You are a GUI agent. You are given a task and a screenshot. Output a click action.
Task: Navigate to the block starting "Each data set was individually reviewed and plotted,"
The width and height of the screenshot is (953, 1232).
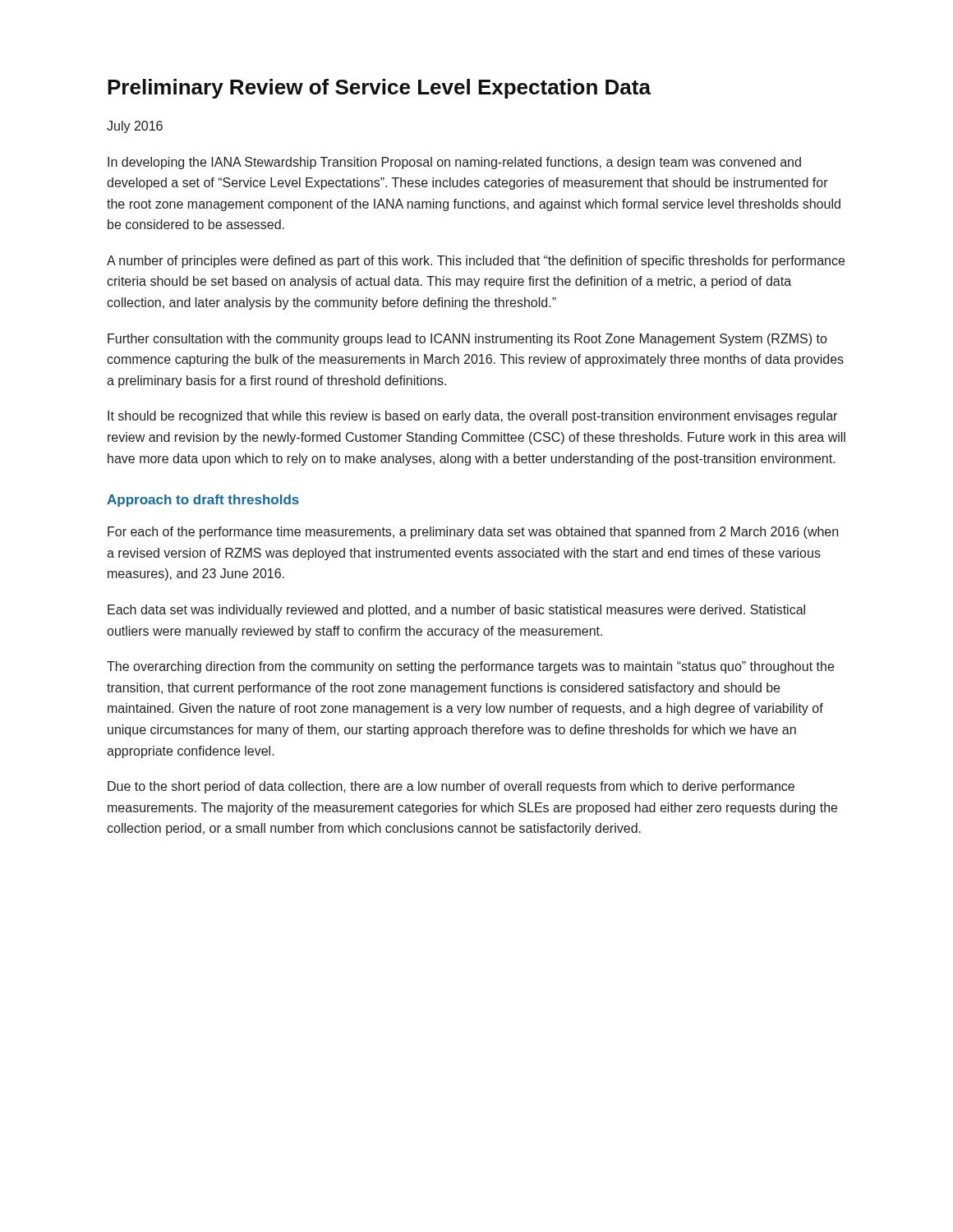pyautogui.click(x=456, y=620)
